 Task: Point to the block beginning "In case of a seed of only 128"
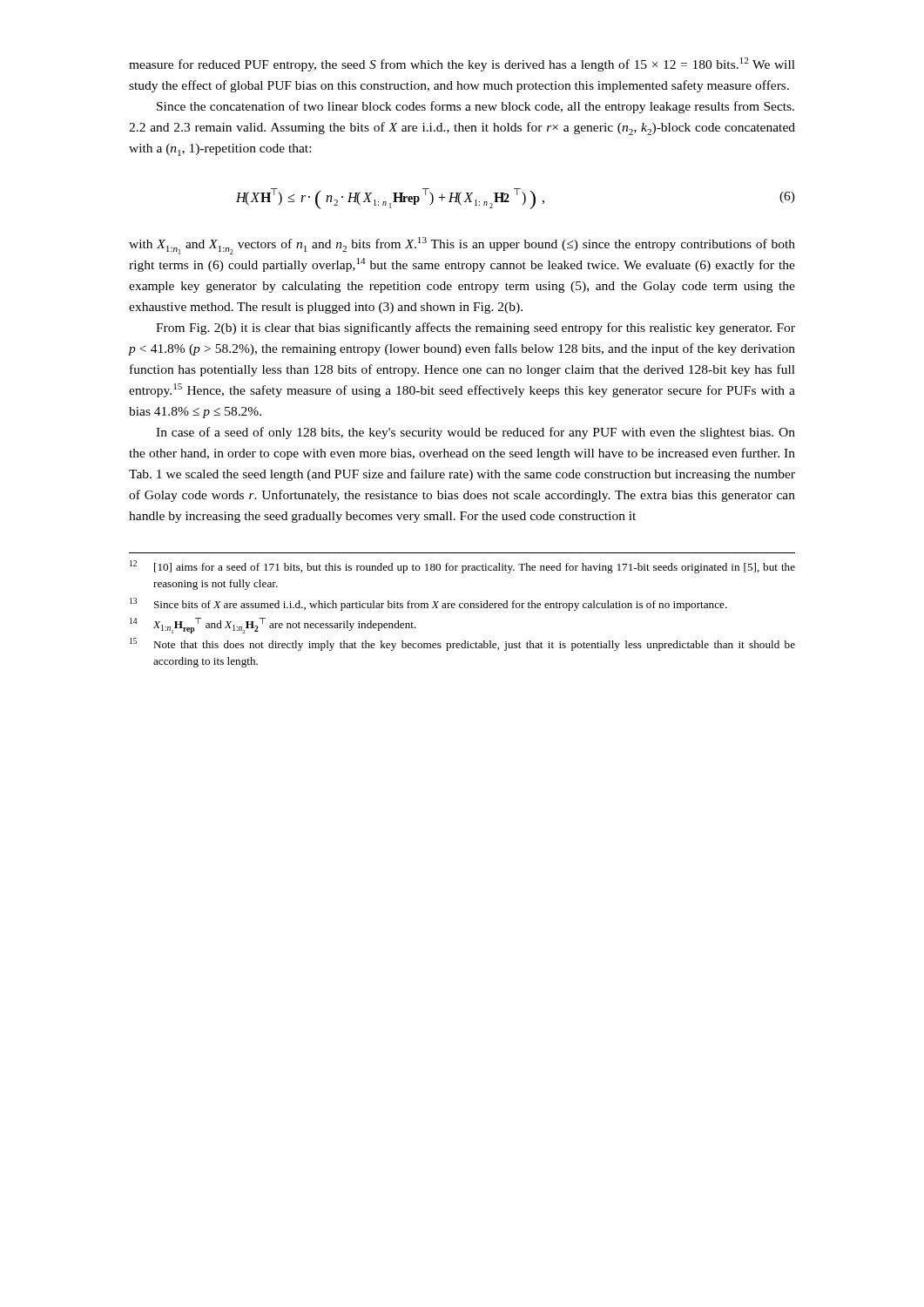462,474
